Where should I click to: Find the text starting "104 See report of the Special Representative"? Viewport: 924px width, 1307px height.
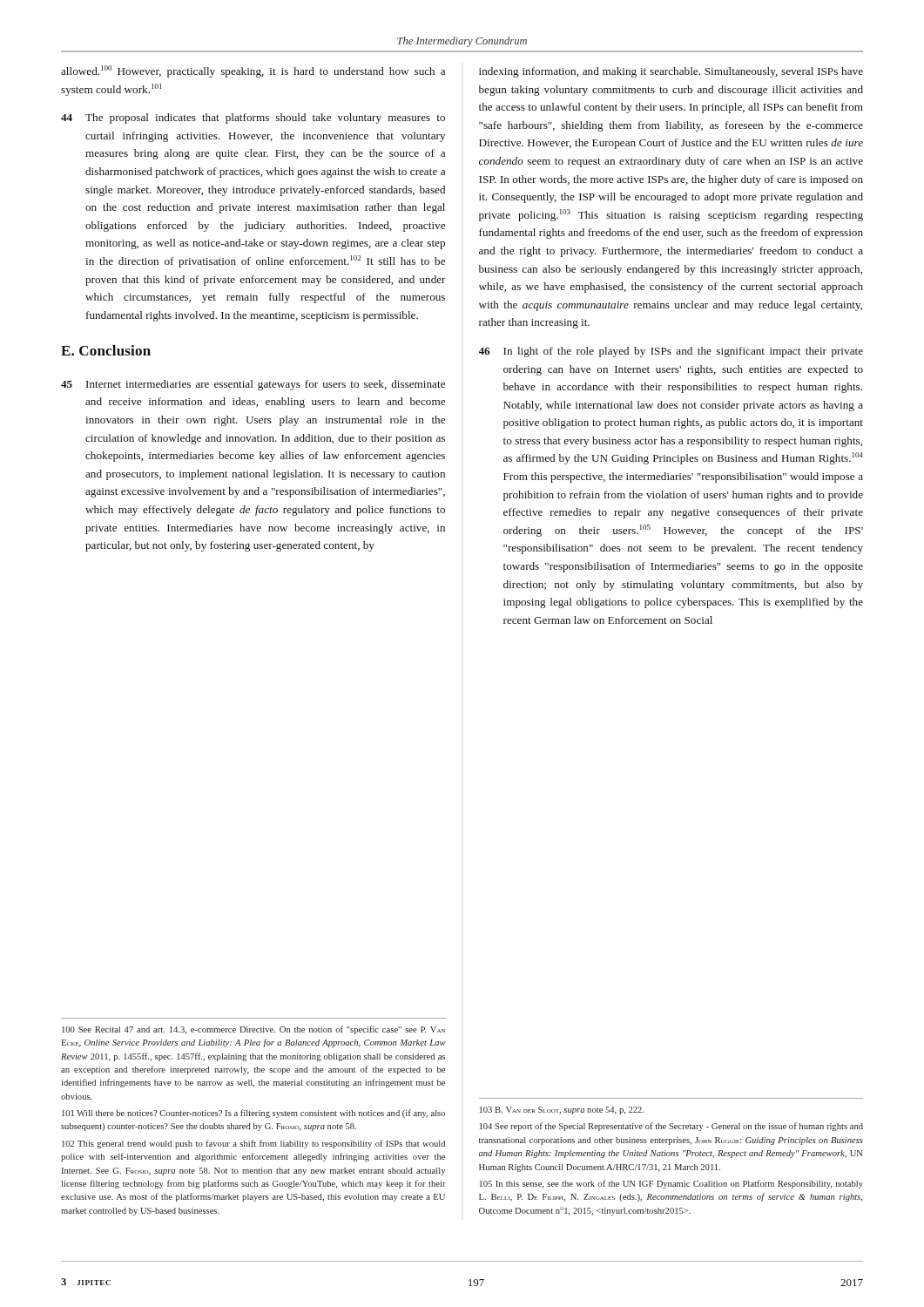(671, 1147)
